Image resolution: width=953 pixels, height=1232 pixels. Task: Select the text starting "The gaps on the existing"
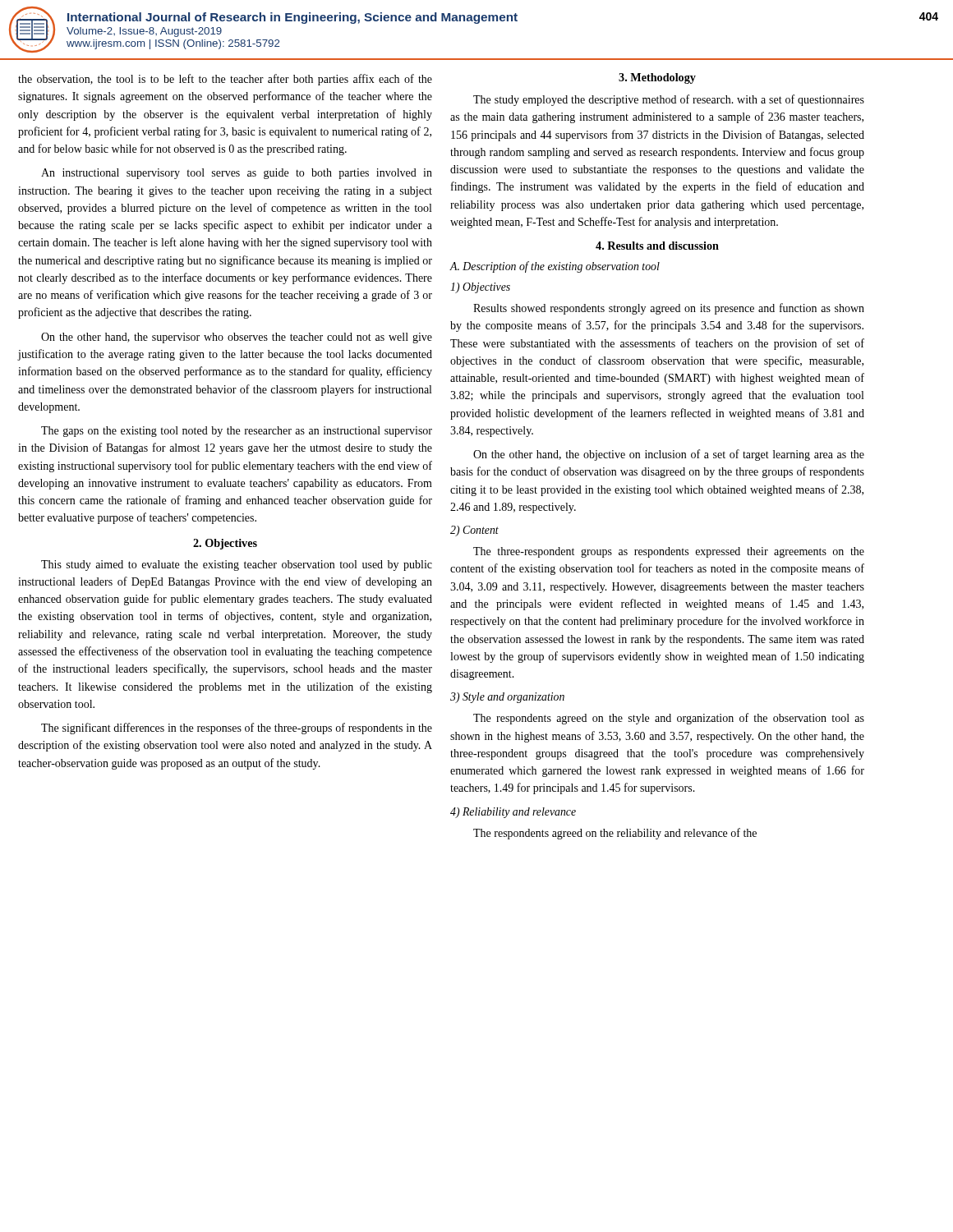225,475
